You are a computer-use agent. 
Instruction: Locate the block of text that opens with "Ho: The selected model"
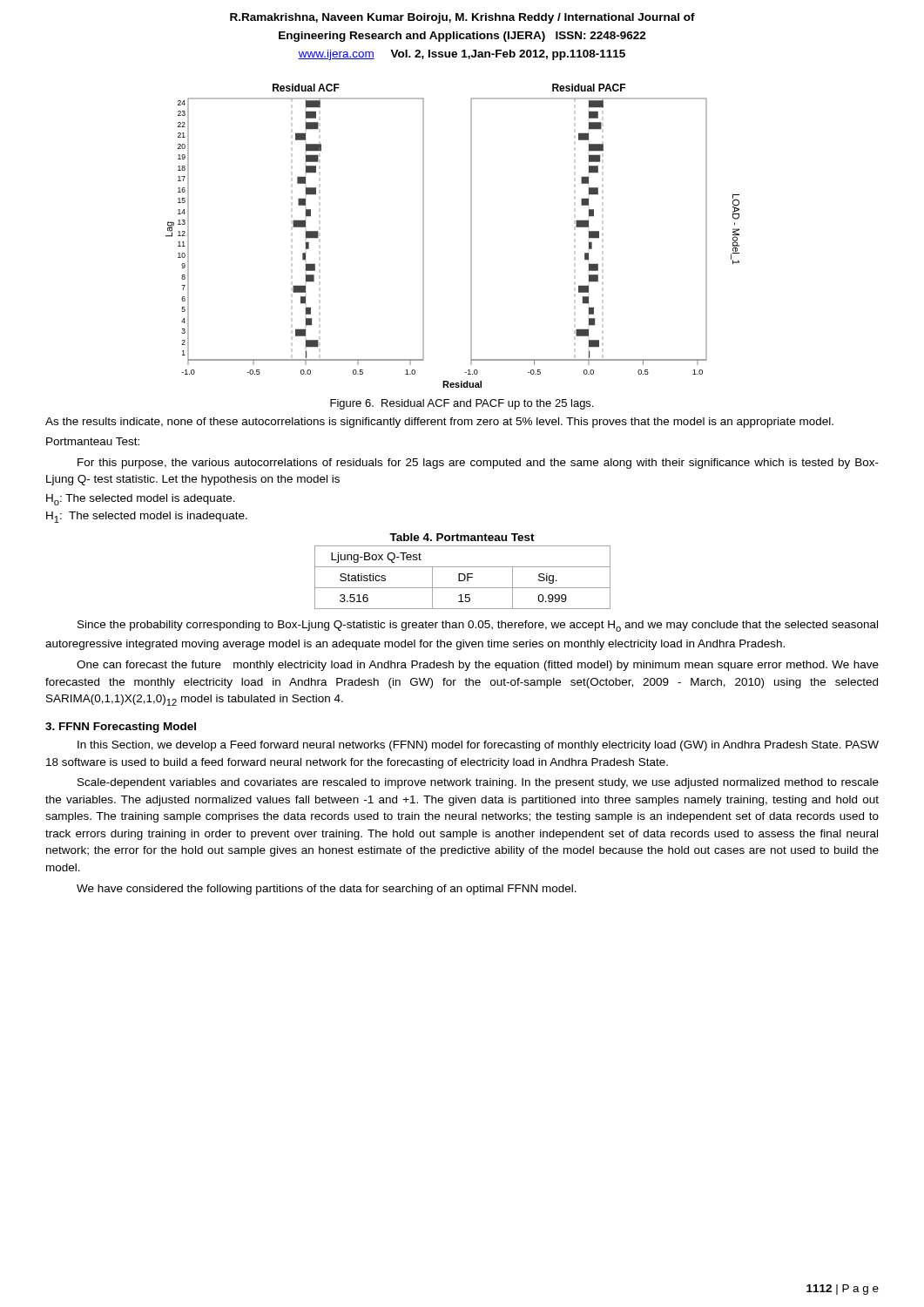click(x=140, y=499)
